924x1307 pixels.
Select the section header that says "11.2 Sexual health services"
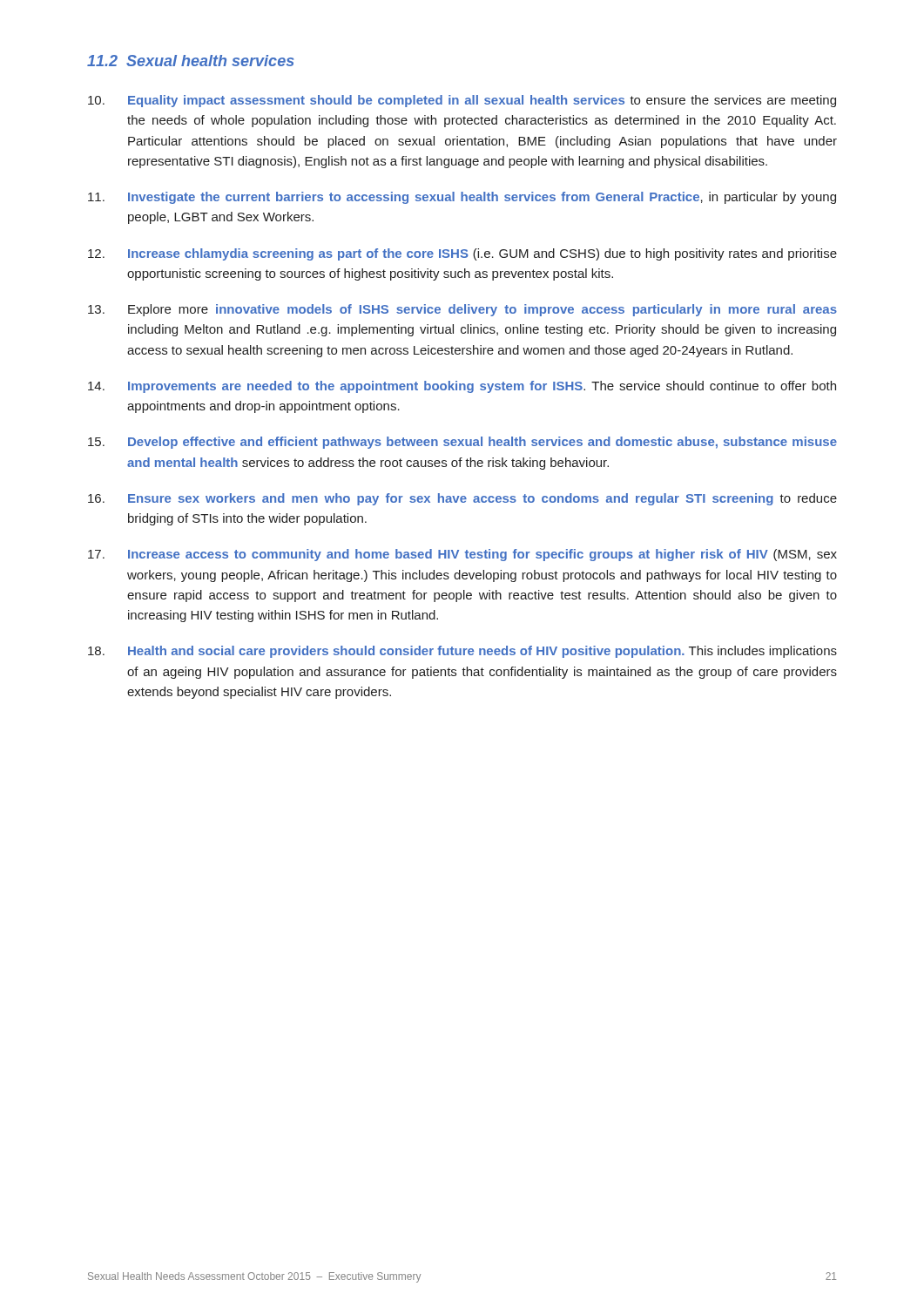[x=191, y=61]
